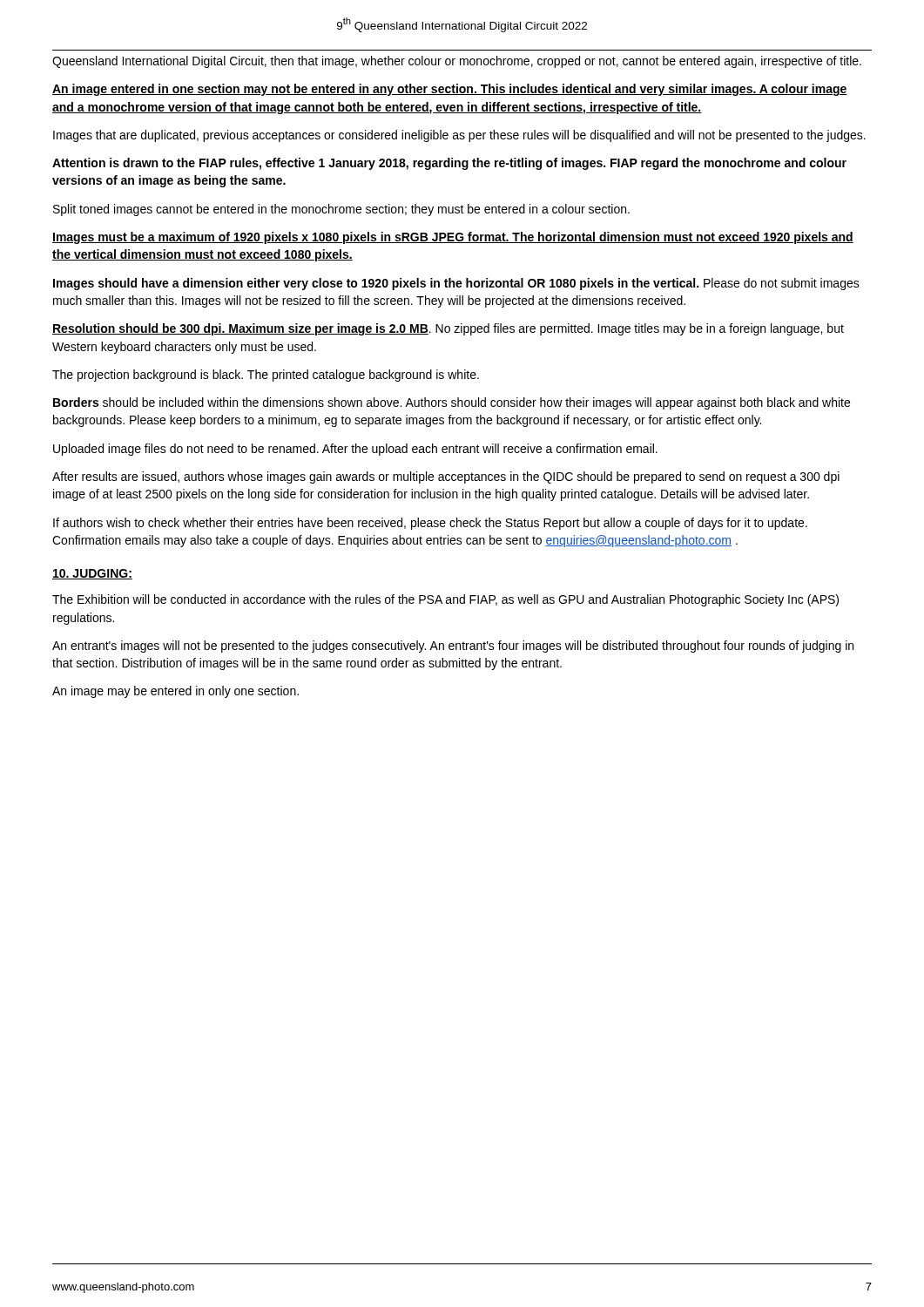
Task: Click the section header
Action: (92, 574)
